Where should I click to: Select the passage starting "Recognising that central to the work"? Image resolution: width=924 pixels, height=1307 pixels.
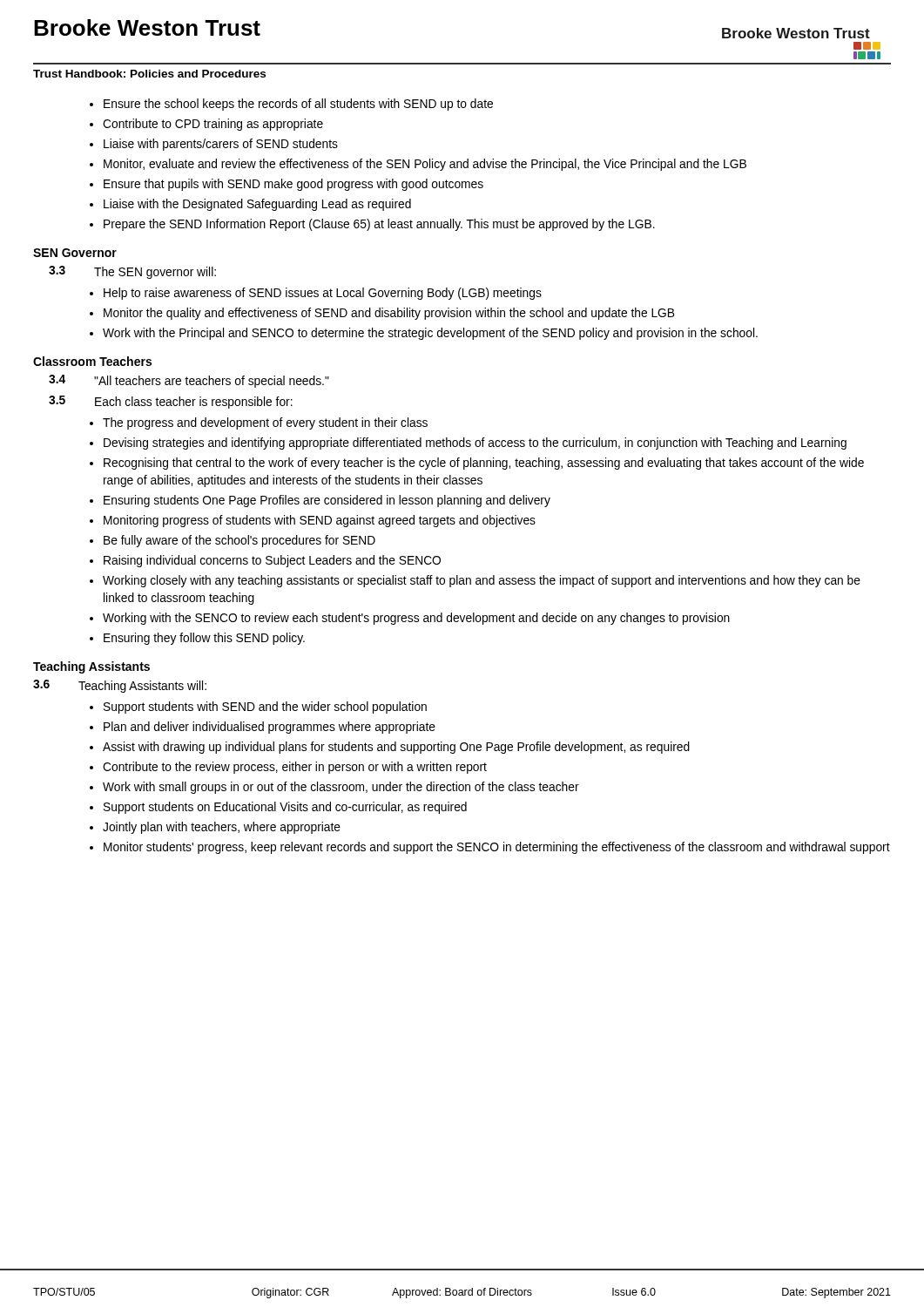pyautogui.click(x=483, y=472)
